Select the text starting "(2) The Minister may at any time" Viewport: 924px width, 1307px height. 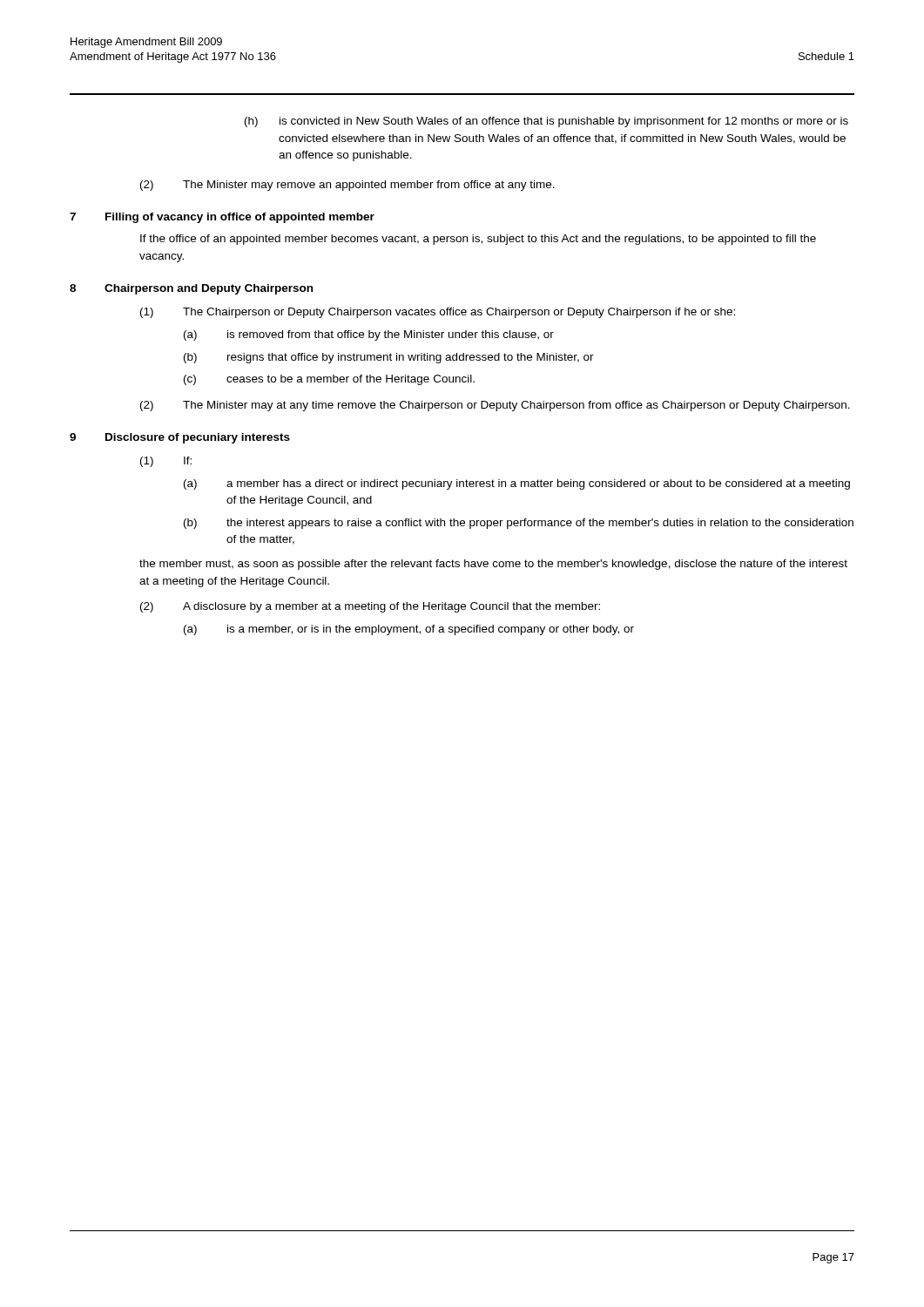click(x=497, y=405)
